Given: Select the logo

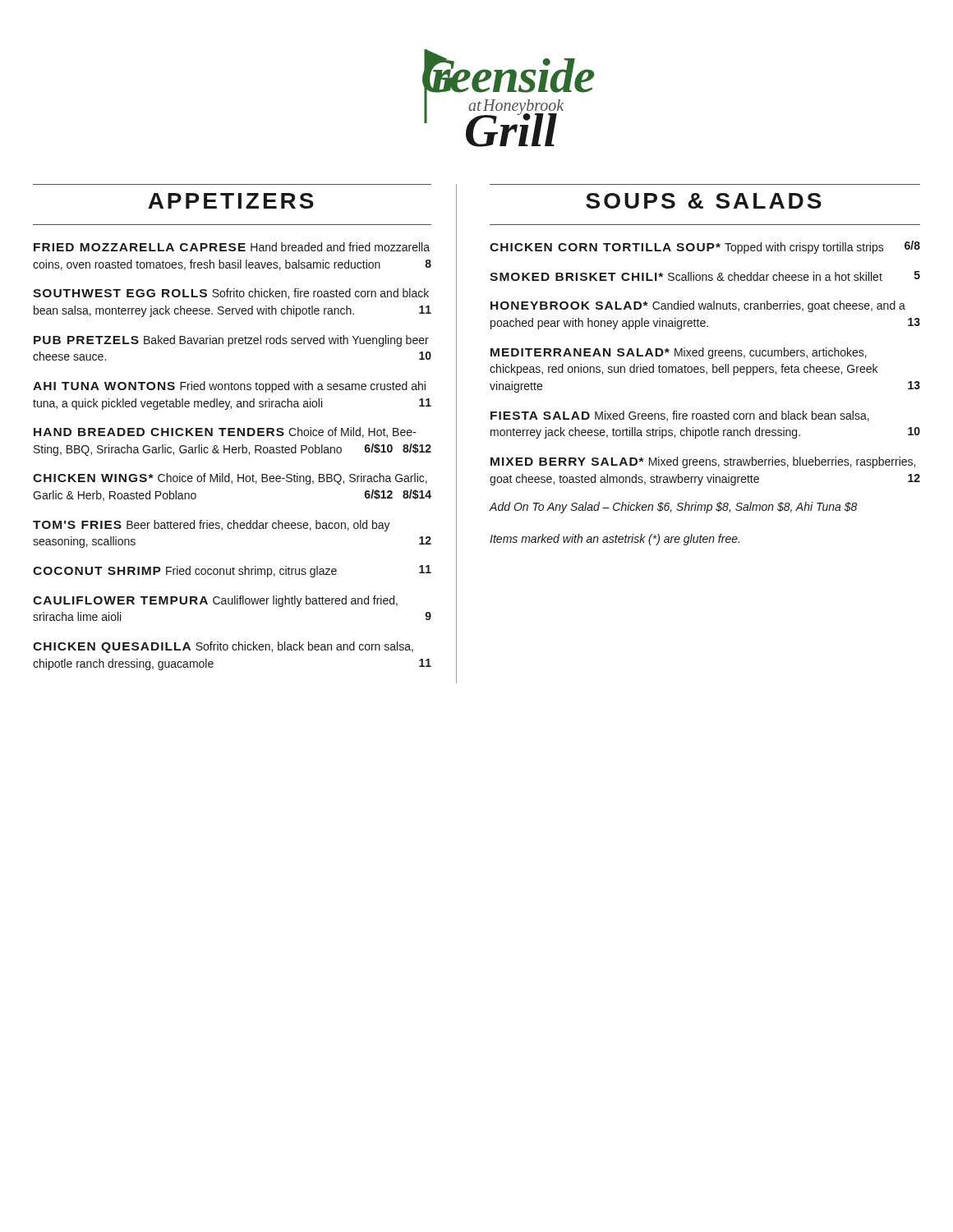Looking at the screenshot, I should tap(476, 88).
